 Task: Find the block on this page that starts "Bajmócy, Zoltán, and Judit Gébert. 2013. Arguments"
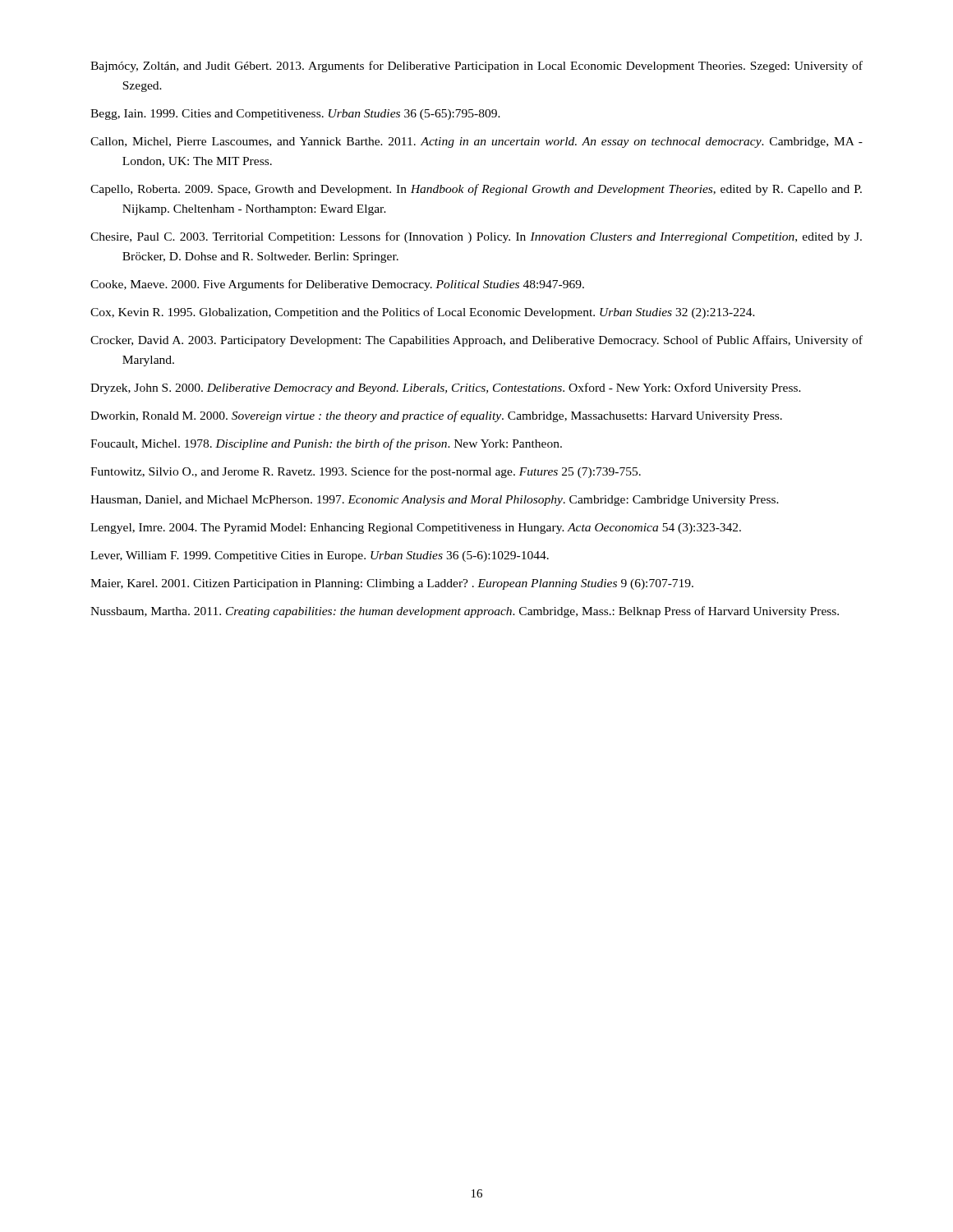click(x=476, y=75)
